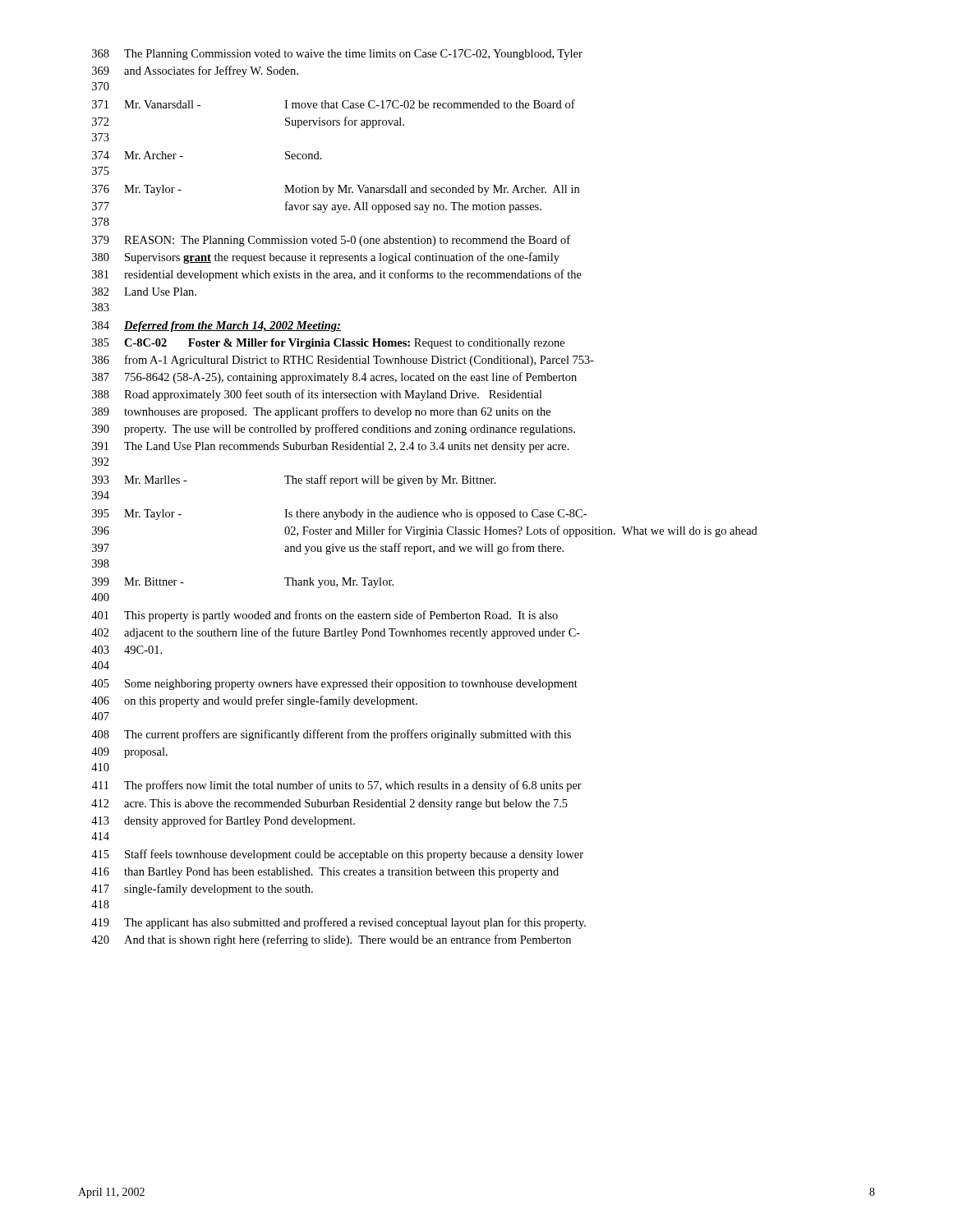Click the passage that begins "368 The Planning Commission voted"

point(476,62)
